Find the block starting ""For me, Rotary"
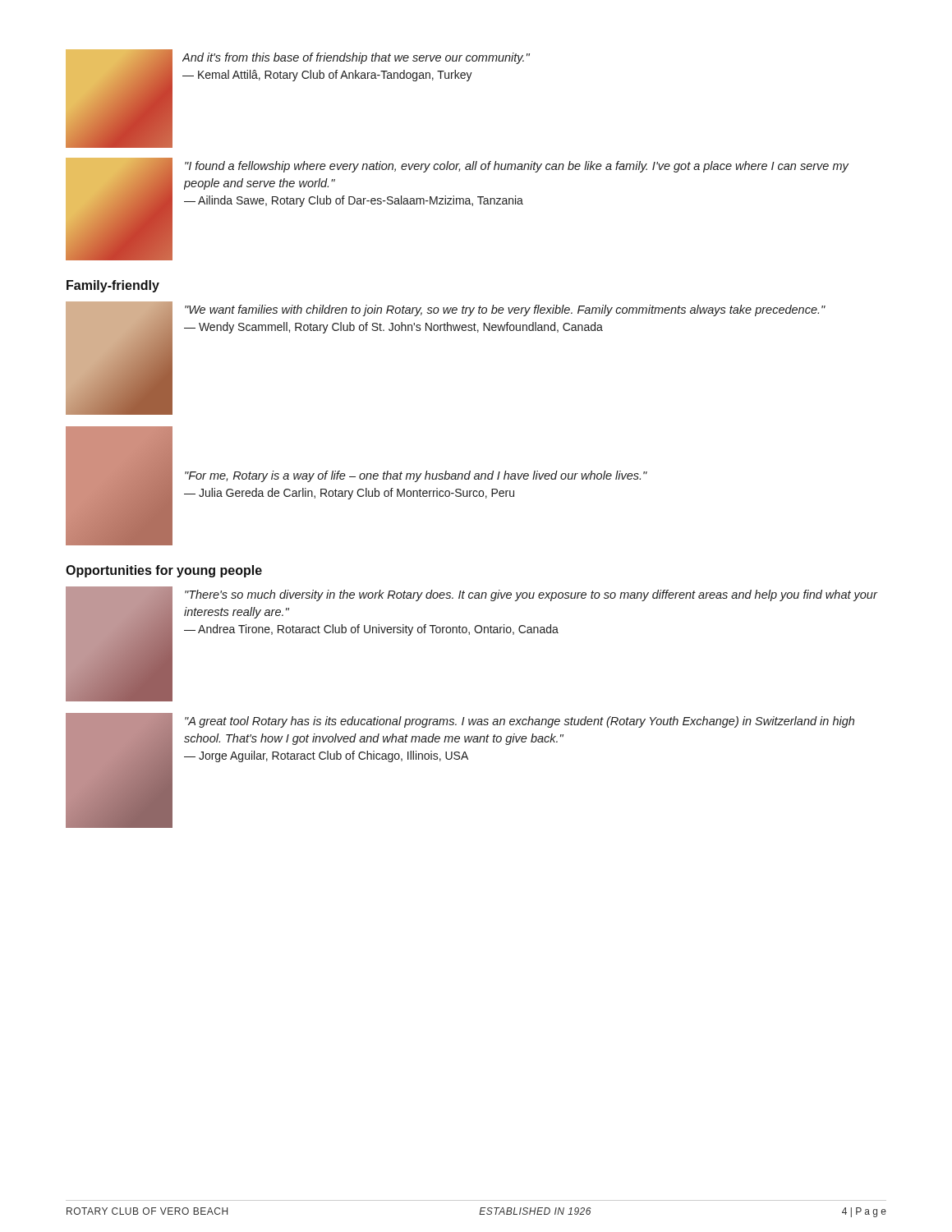 (415, 484)
